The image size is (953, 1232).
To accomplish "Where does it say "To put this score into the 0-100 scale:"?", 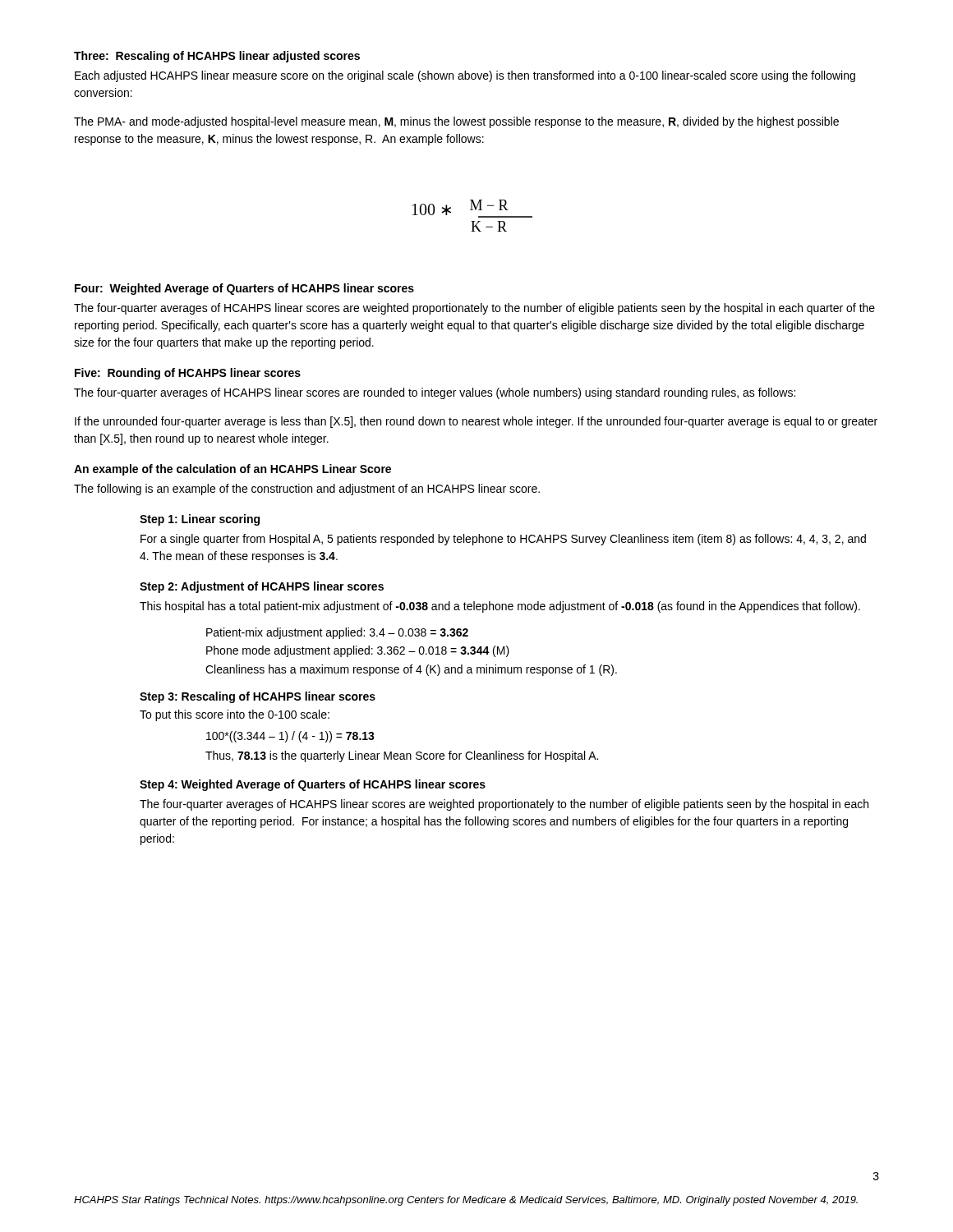I will (235, 715).
